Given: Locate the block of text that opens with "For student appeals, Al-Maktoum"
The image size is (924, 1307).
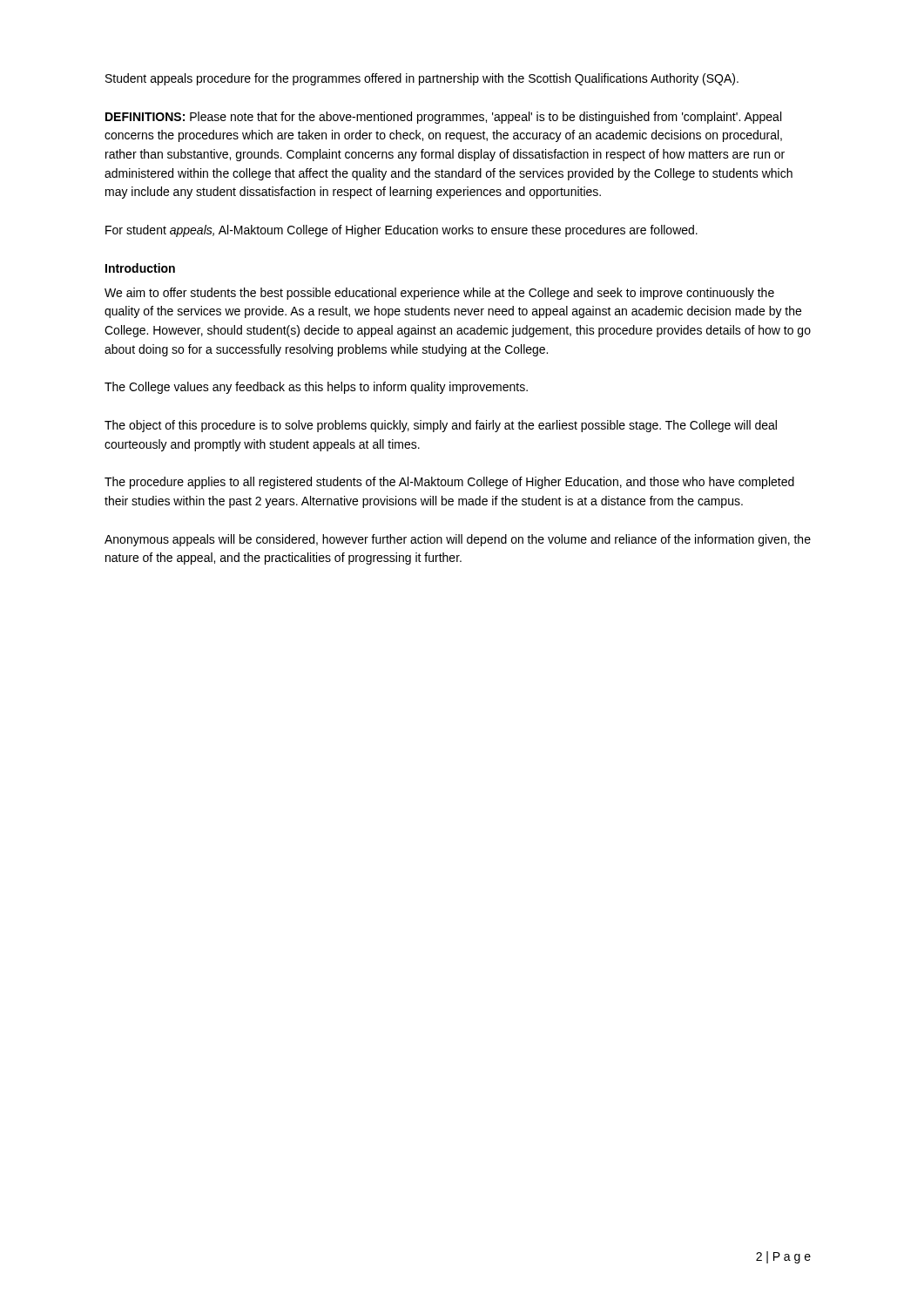Looking at the screenshot, I should (x=401, y=230).
